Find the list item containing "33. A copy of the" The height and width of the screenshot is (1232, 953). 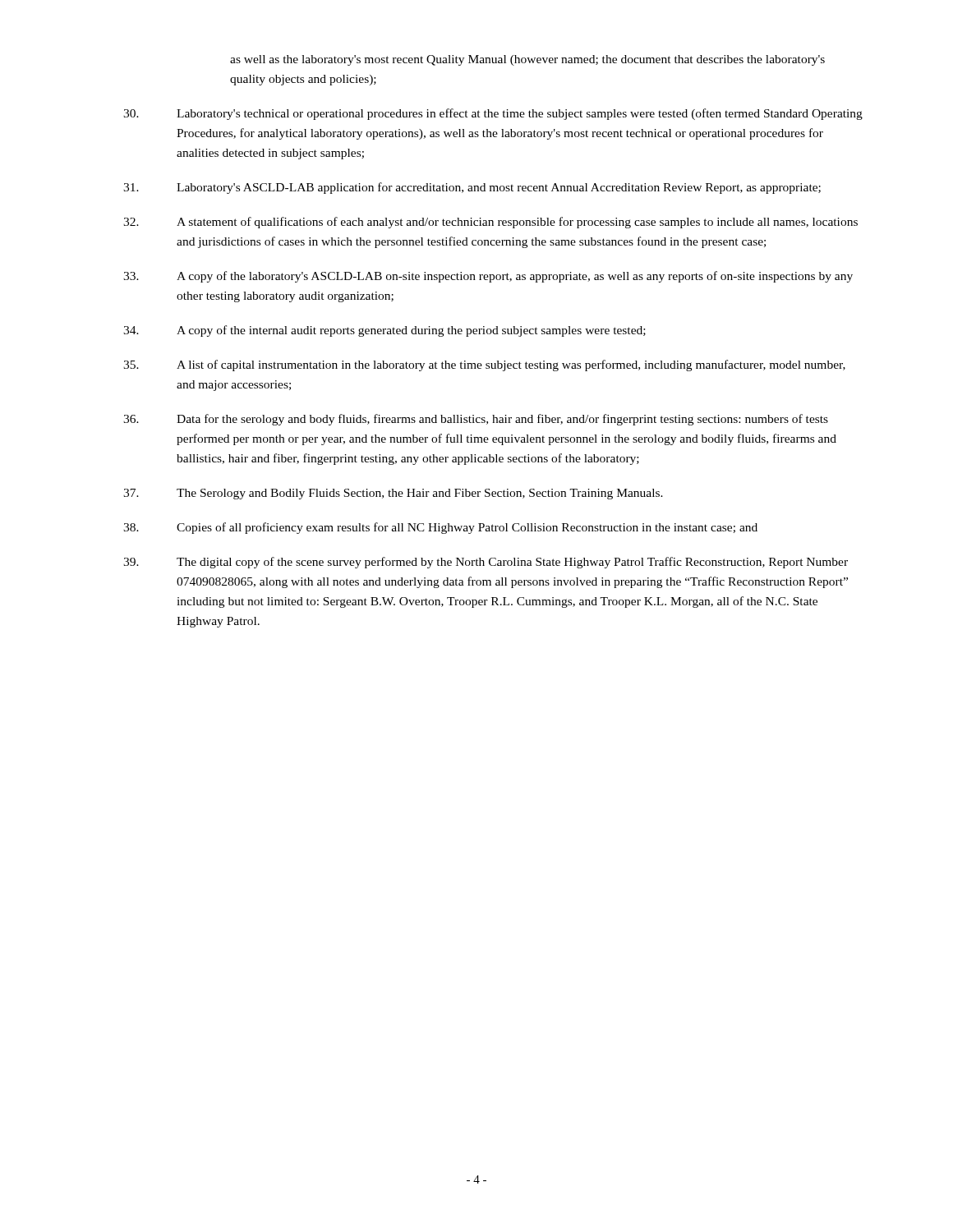[x=493, y=286]
